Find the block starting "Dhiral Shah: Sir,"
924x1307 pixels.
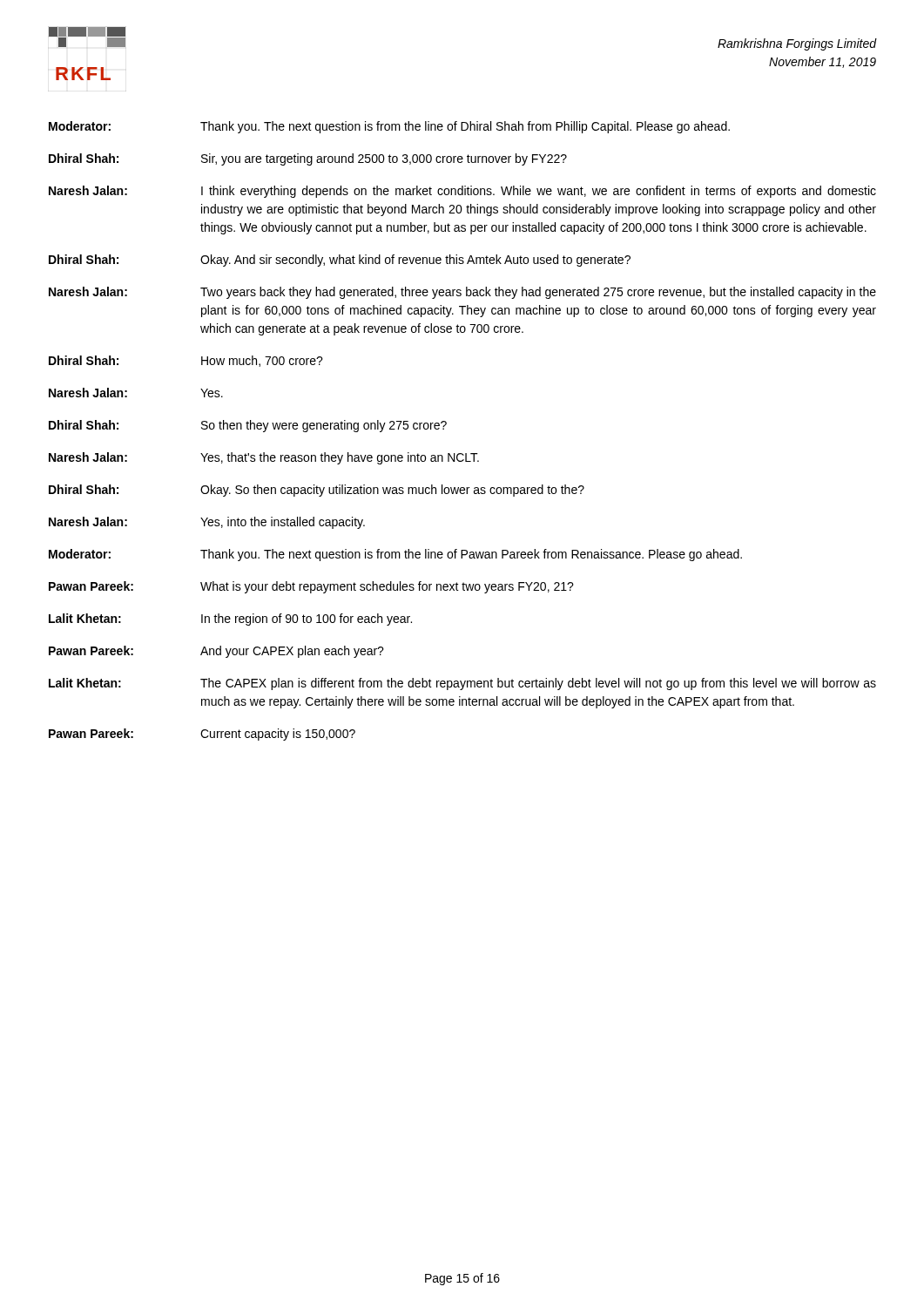pyautogui.click(x=462, y=159)
